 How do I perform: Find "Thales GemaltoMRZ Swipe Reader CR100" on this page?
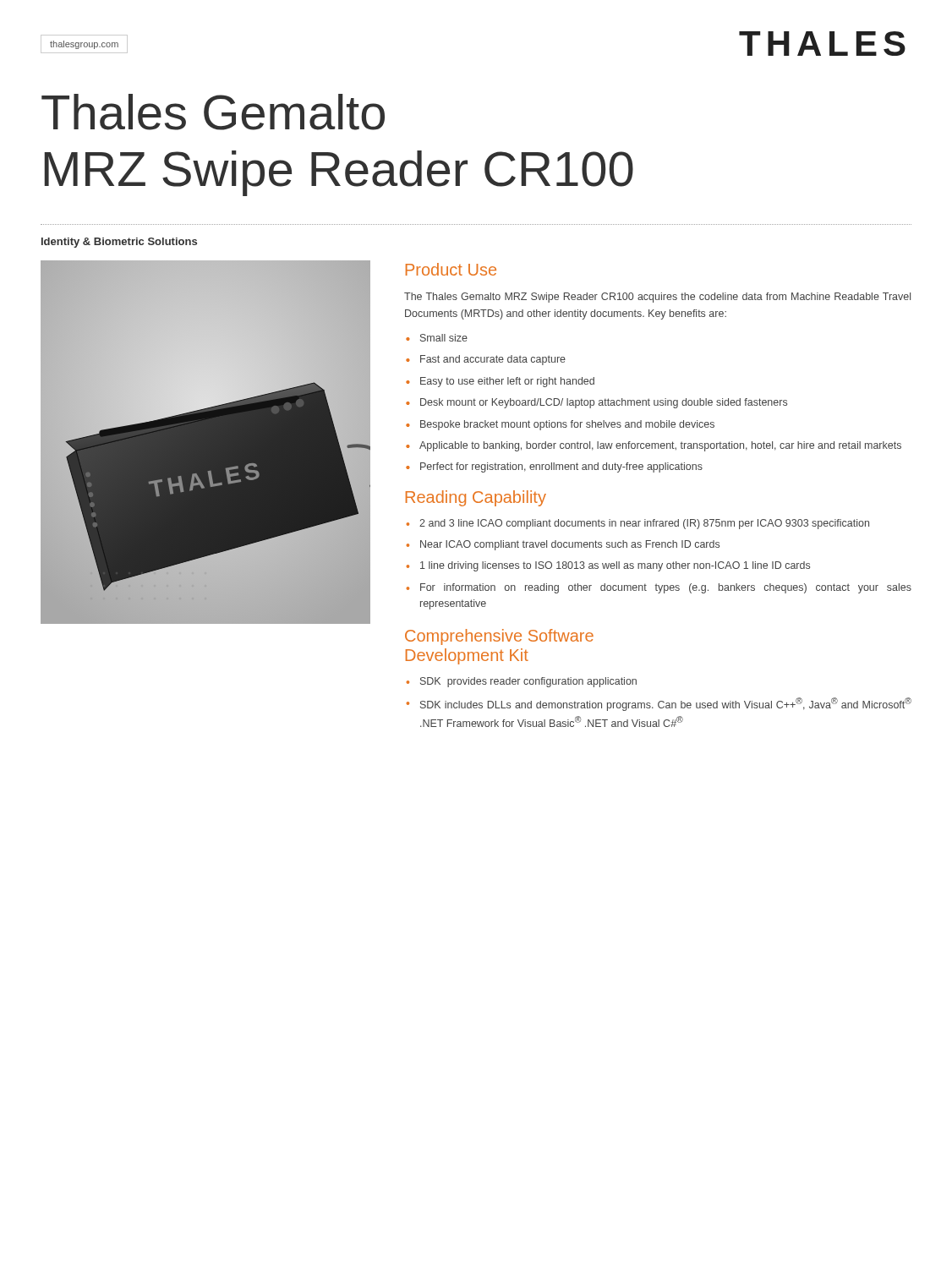tap(476, 141)
